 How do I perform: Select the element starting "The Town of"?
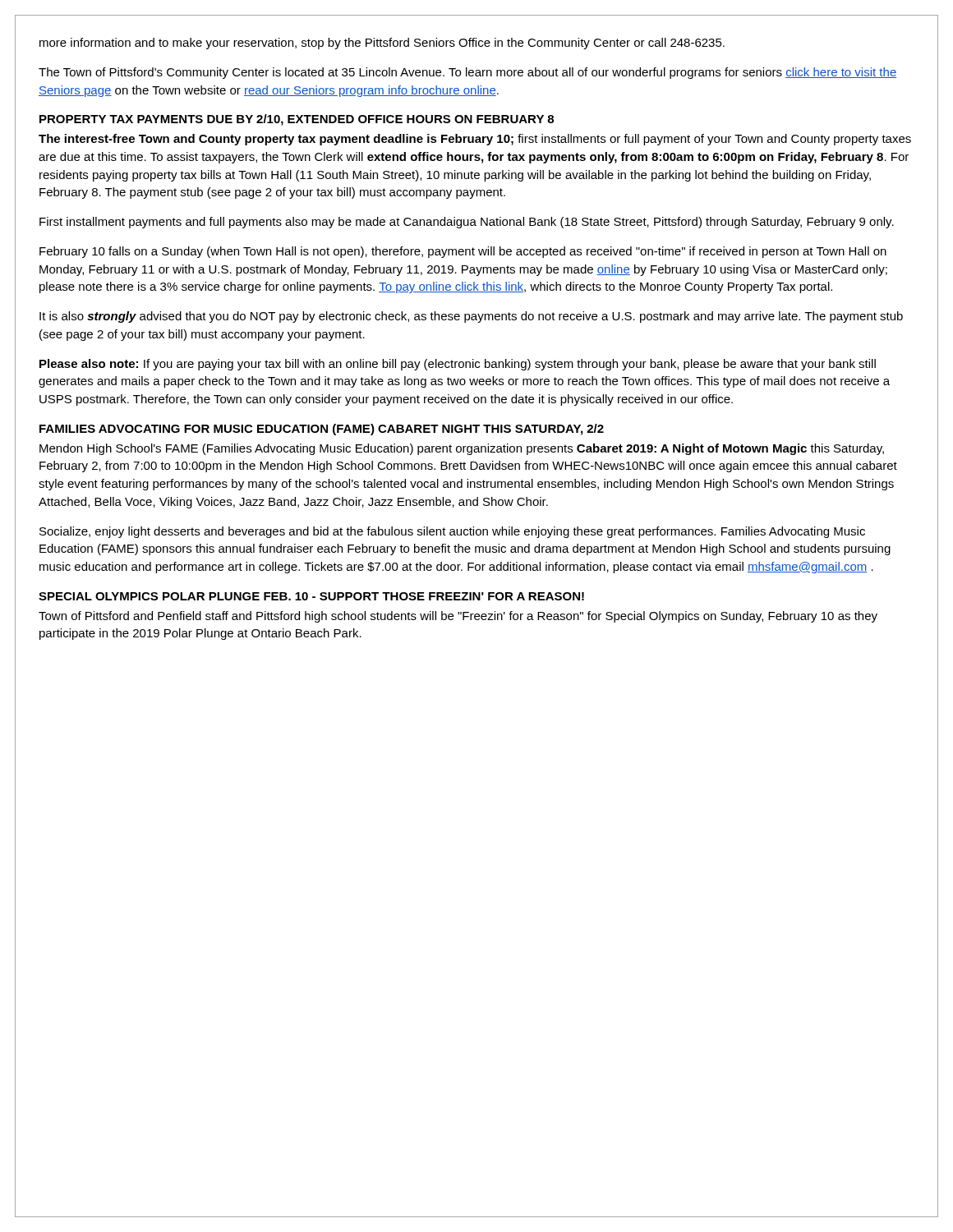coord(468,81)
